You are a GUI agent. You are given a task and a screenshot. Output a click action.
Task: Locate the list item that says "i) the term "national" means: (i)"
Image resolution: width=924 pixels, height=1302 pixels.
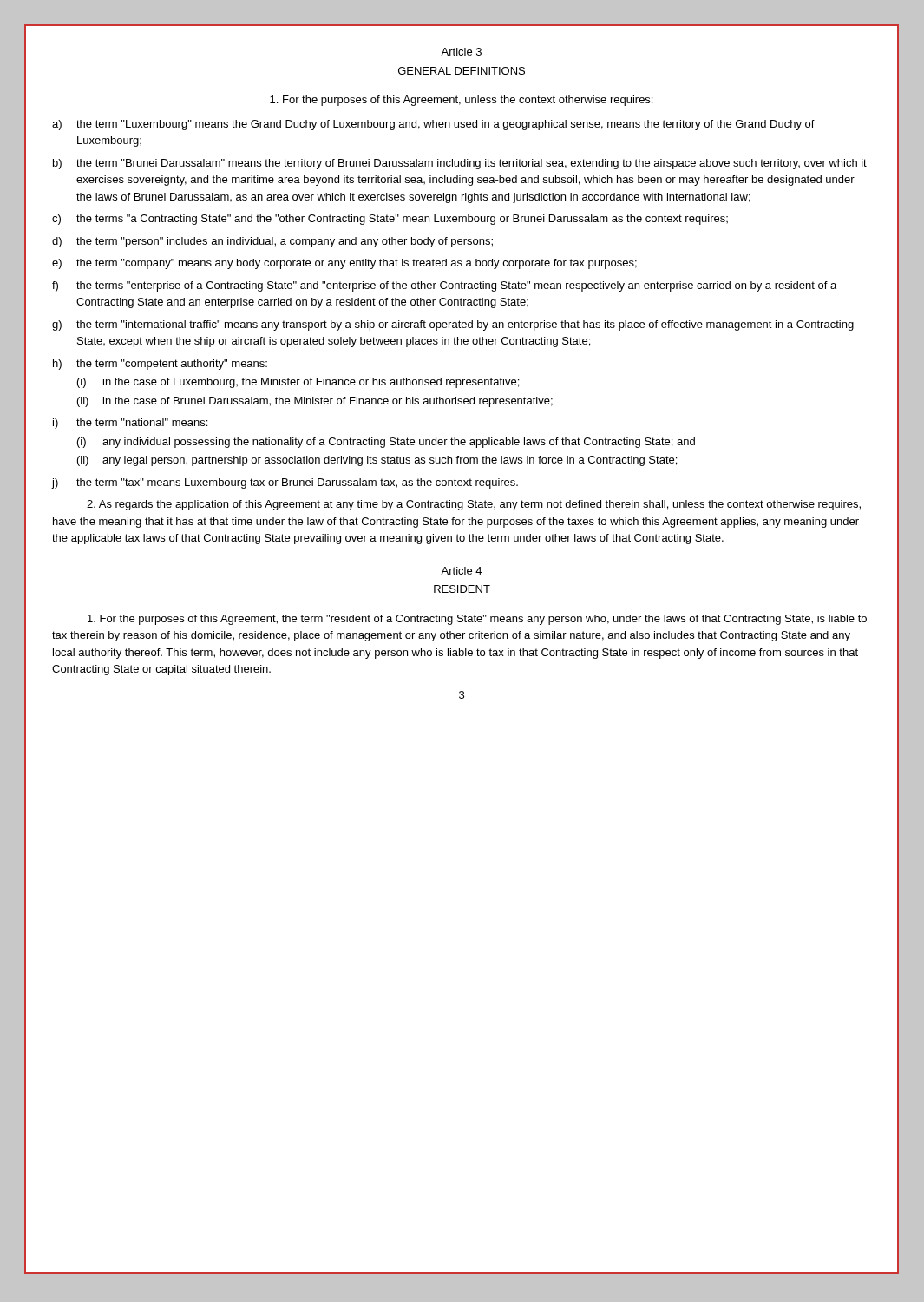[x=462, y=441]
